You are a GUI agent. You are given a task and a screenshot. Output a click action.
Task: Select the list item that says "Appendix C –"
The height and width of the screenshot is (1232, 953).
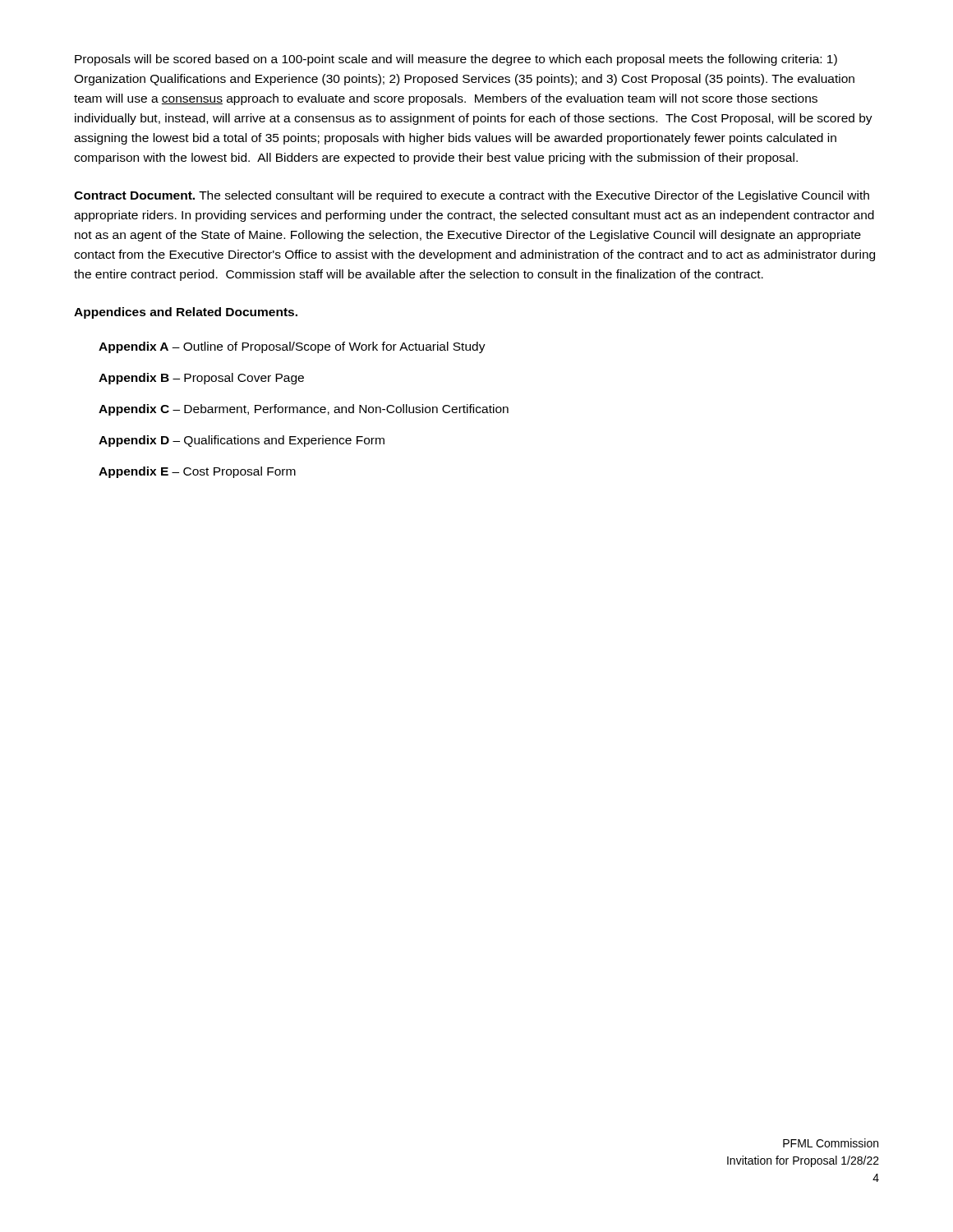point(304,409)
